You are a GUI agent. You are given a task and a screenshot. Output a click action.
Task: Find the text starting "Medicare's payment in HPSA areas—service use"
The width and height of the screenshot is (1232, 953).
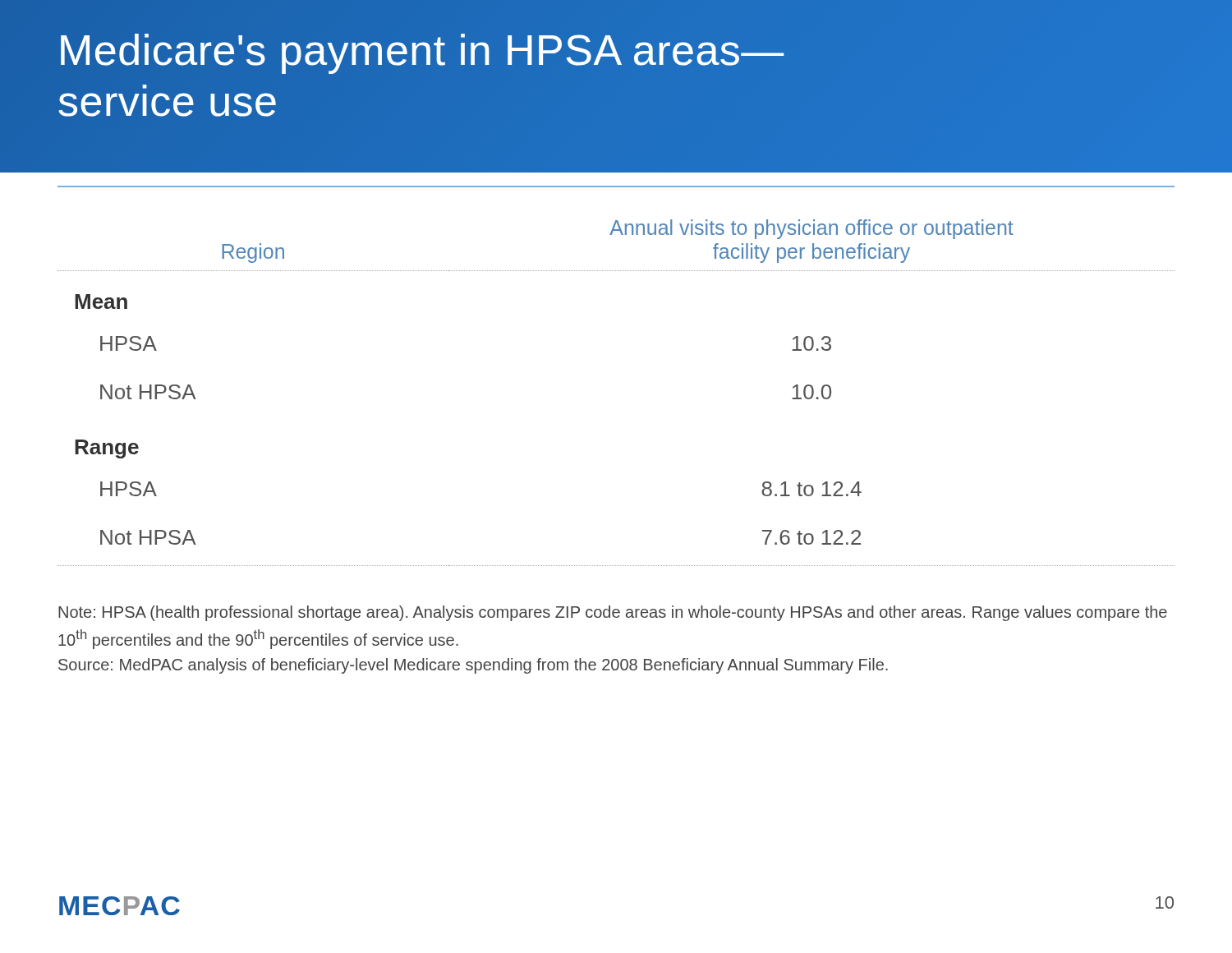coord(616,76)
